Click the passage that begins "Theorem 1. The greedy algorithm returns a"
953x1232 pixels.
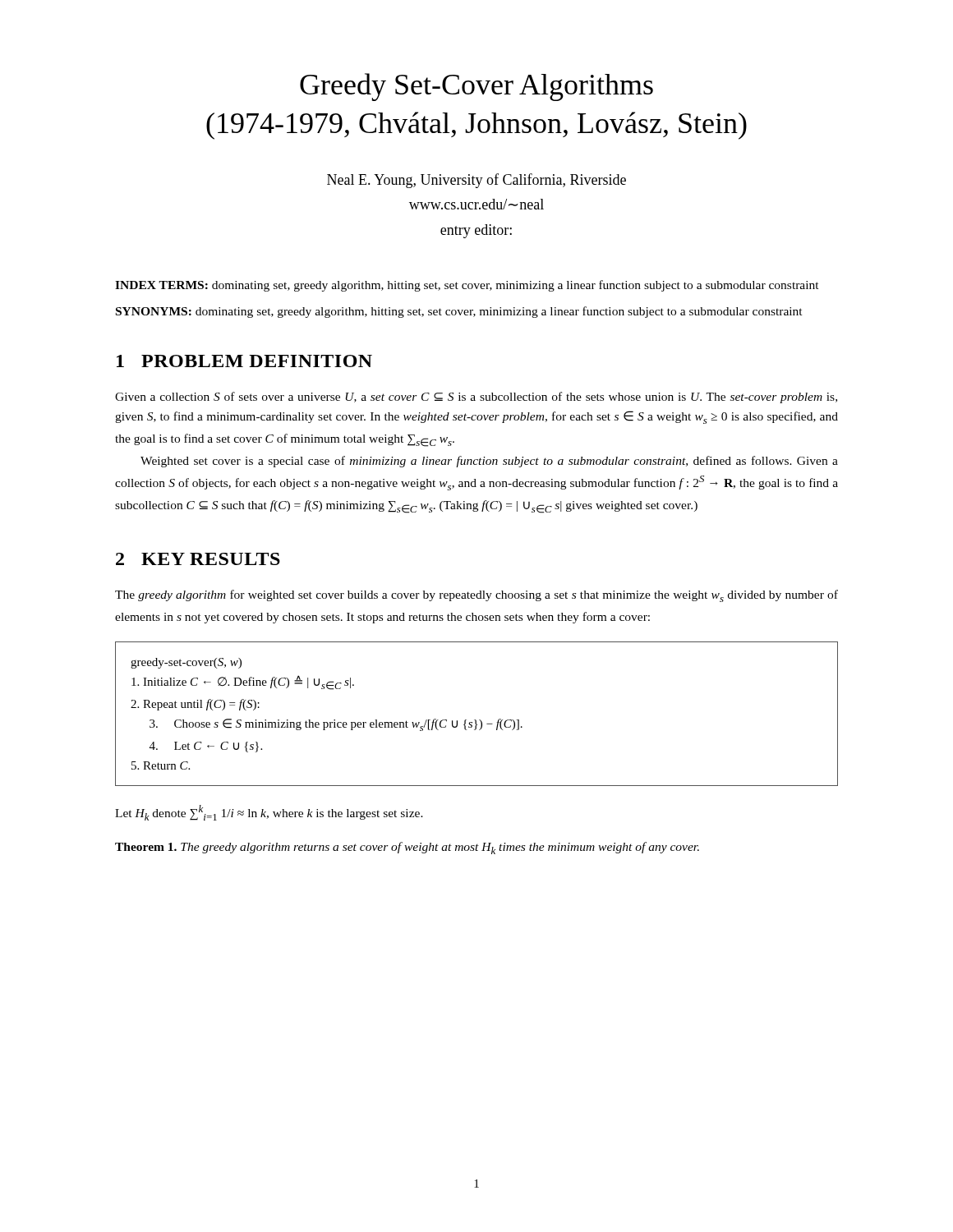click(x=408, y=848)
